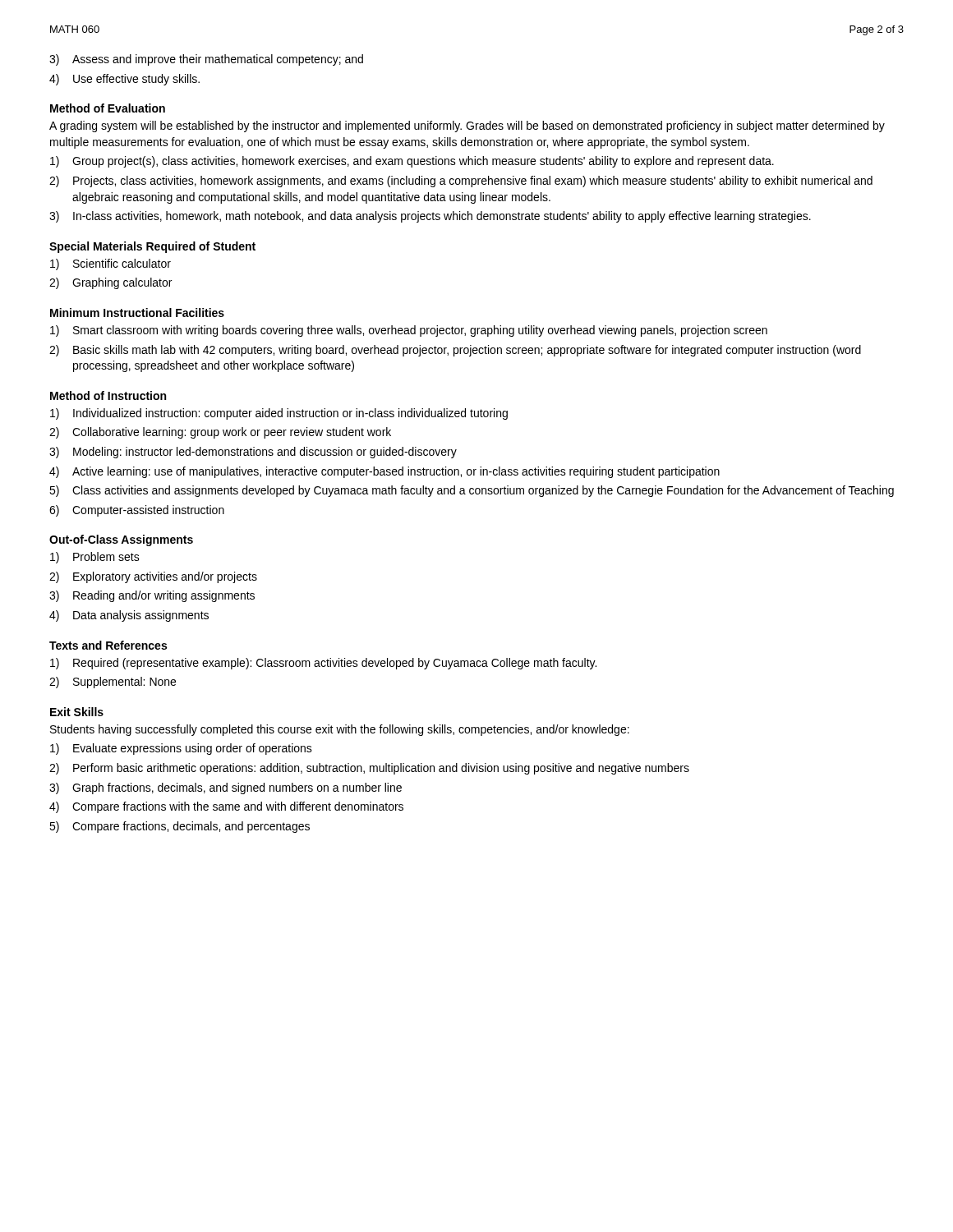Viewport: 953px width, 1232px height.
Task: Locate the element starting "2) Perform basic arithmetic"
Action: tap(476, 769)
